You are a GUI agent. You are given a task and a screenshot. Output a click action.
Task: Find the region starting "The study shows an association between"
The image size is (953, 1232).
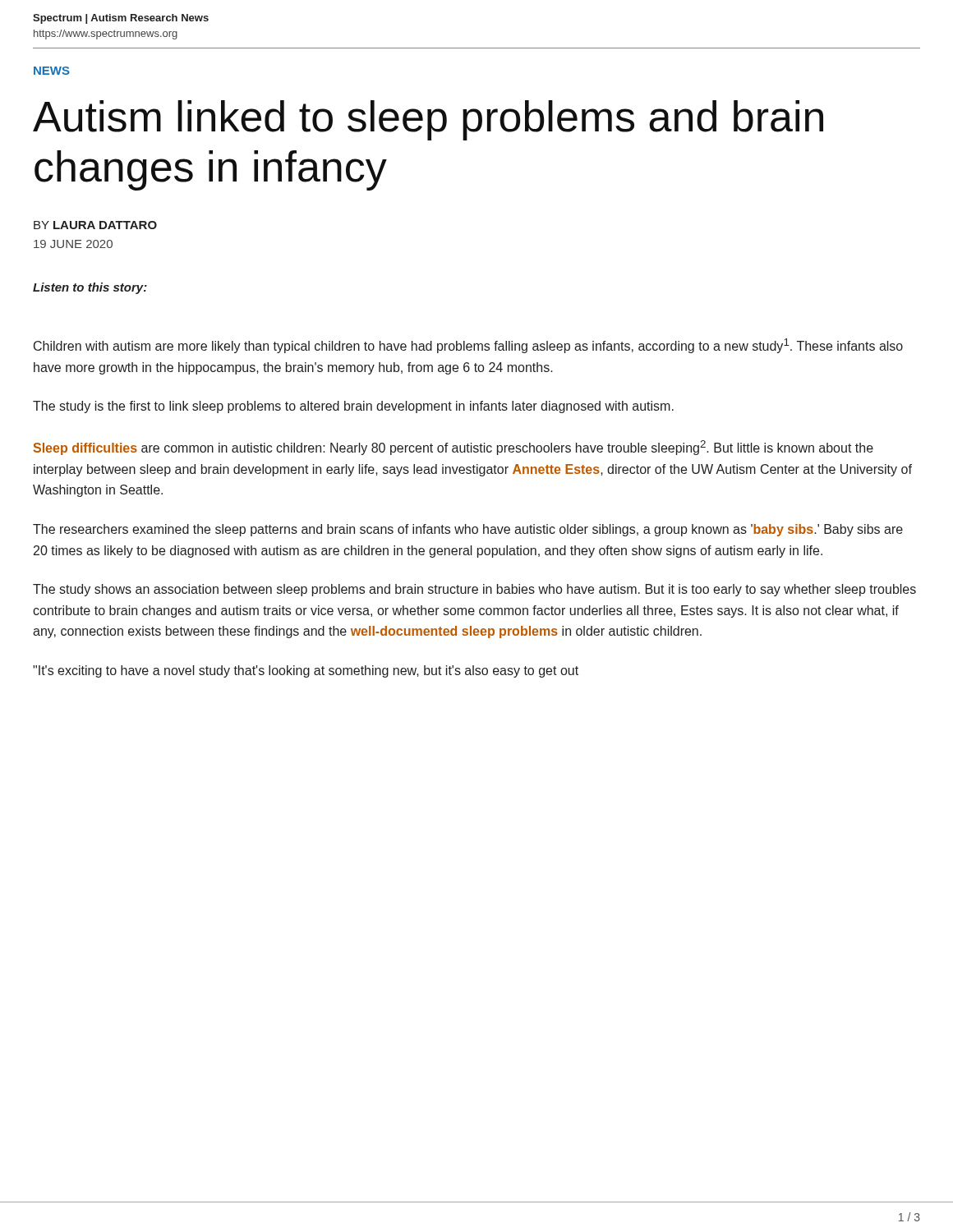point(475,610)
